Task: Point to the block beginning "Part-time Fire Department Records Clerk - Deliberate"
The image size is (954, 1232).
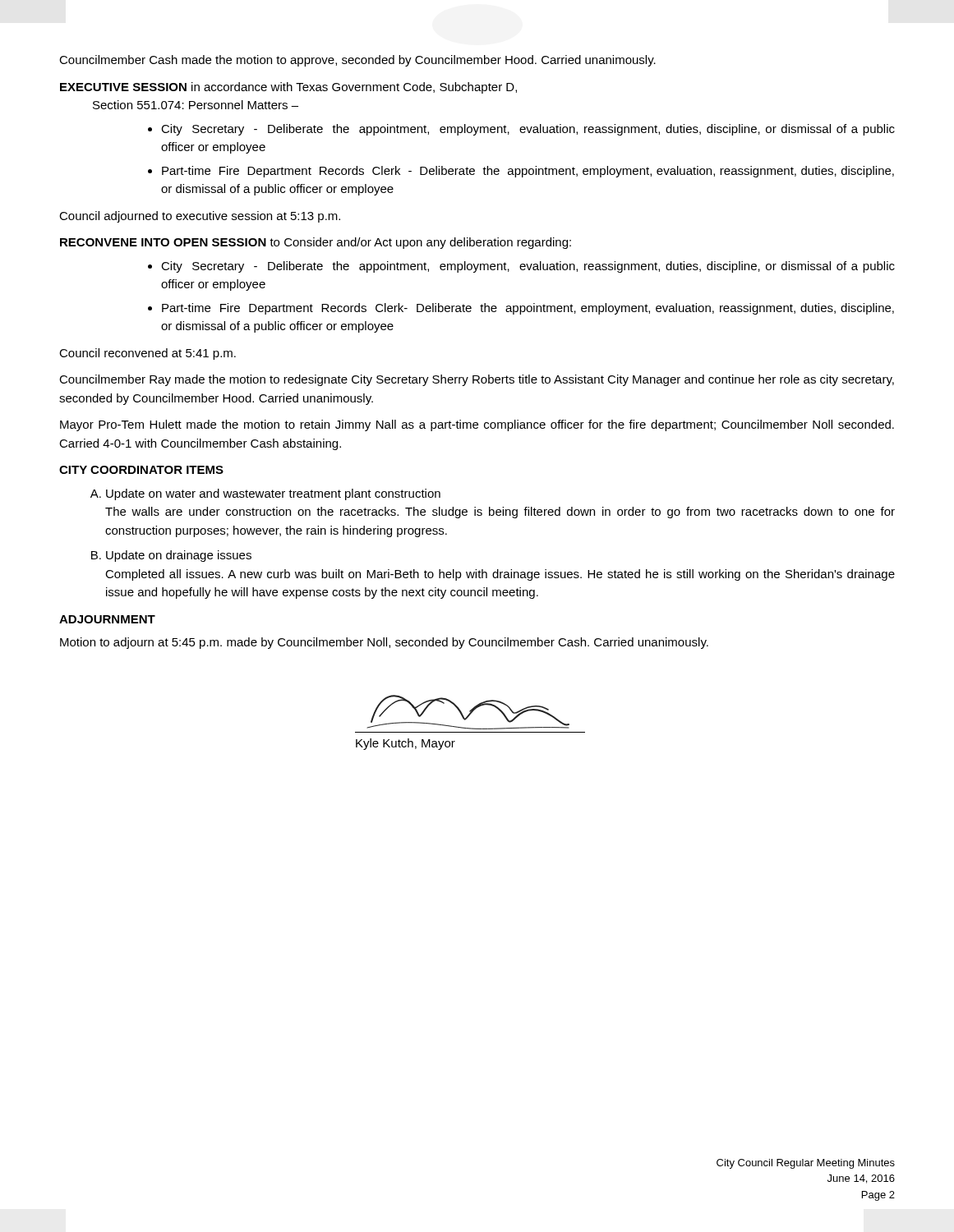Action: [528, 180]
